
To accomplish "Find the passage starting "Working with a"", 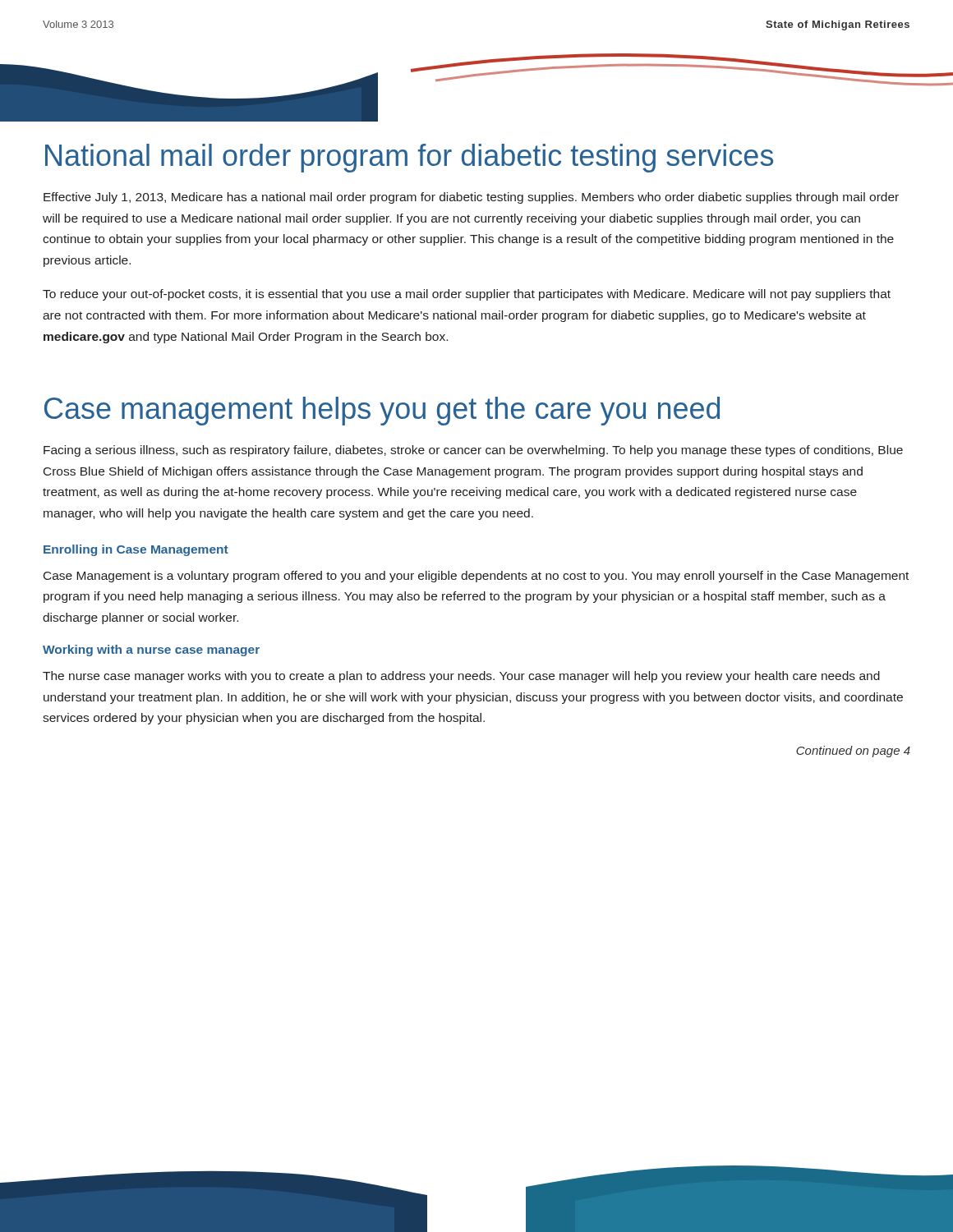I will point(151,649).
